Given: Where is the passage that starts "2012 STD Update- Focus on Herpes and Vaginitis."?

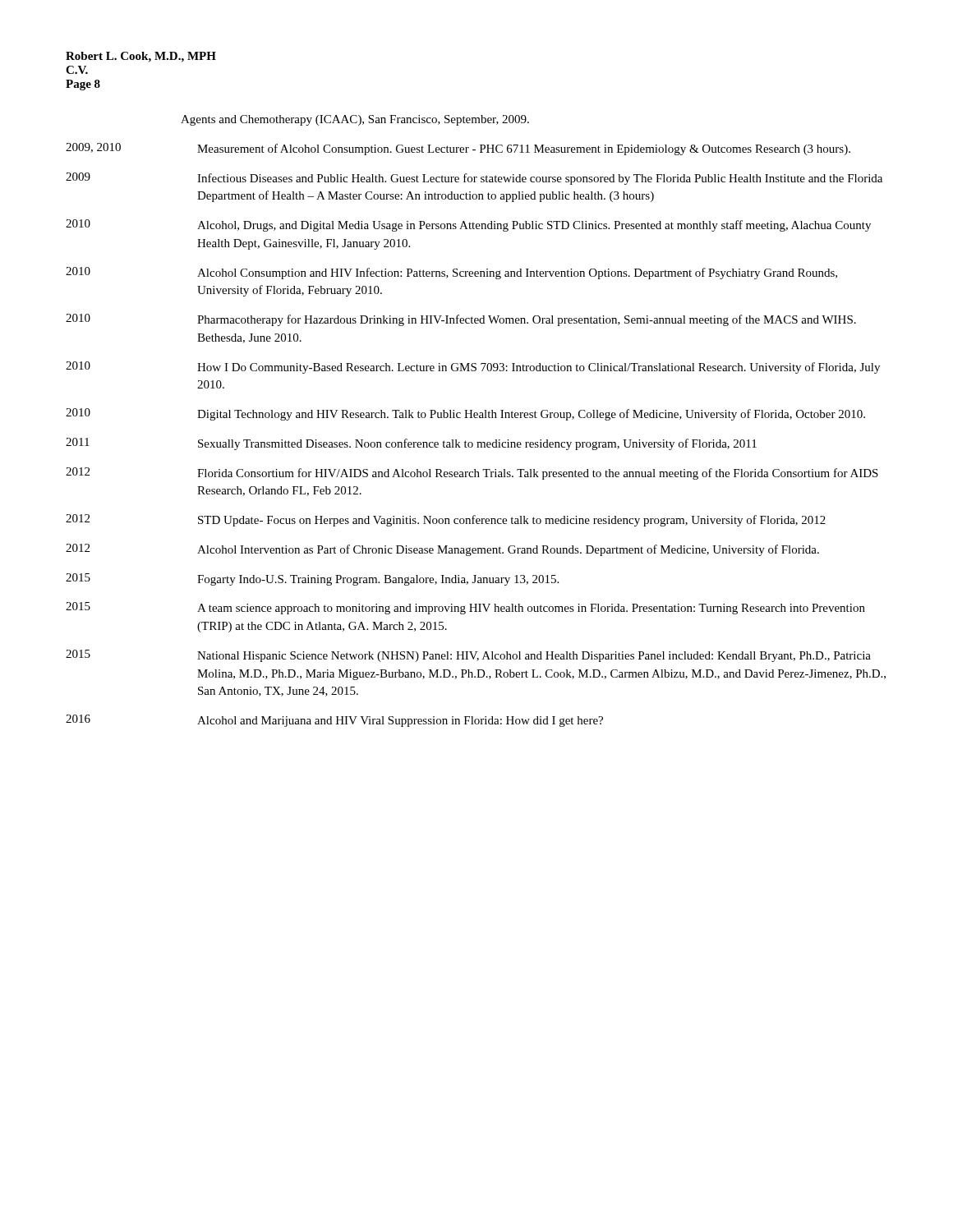Looking at the screenshot, I should tap(476, 521).
